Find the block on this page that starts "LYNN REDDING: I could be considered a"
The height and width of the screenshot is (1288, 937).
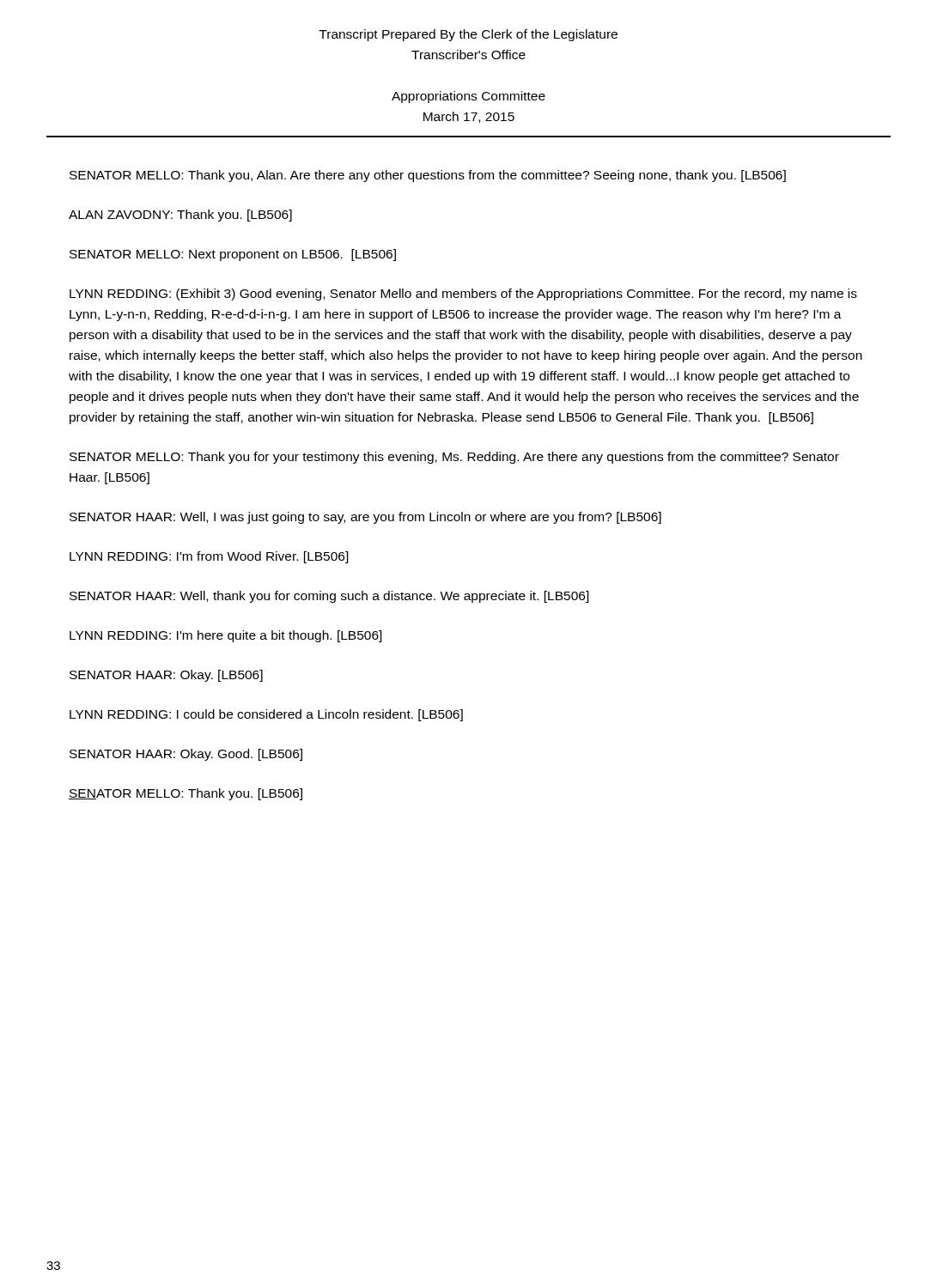pos(266,714)
